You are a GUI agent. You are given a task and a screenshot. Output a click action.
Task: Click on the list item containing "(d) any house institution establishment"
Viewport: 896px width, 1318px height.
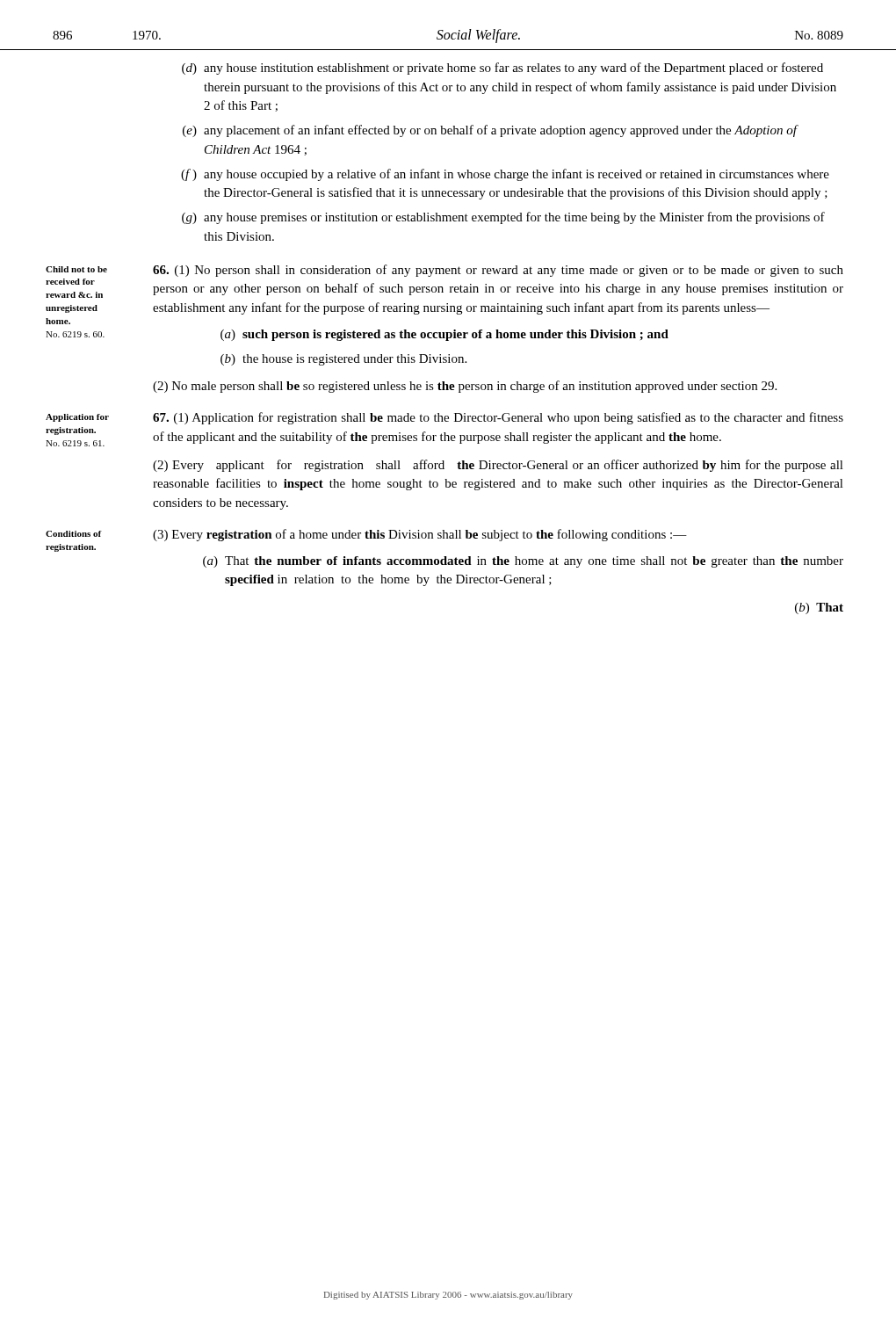(x=498, y=87)
